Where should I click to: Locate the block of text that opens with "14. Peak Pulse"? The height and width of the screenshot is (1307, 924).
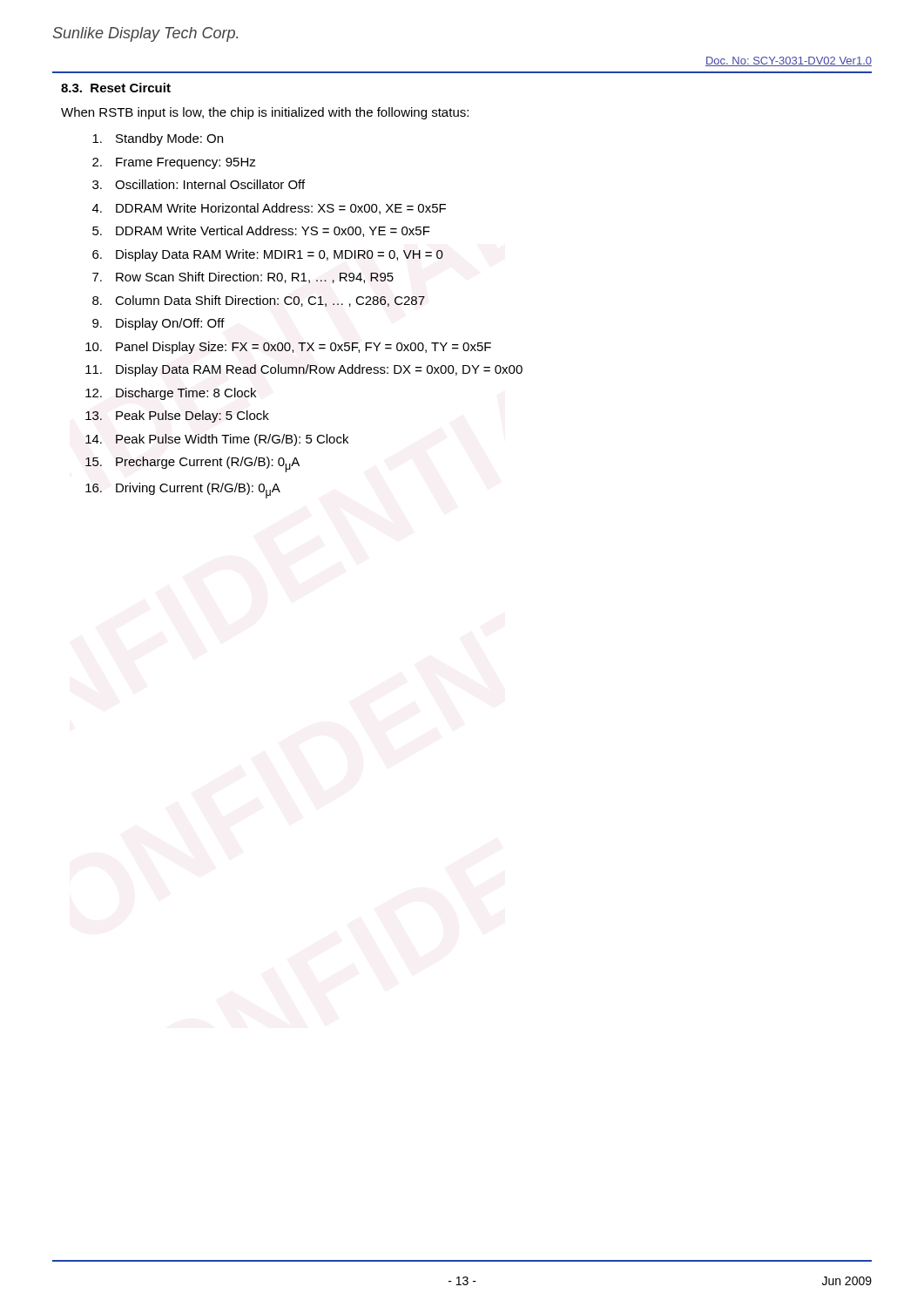click(x=217, y=440)
